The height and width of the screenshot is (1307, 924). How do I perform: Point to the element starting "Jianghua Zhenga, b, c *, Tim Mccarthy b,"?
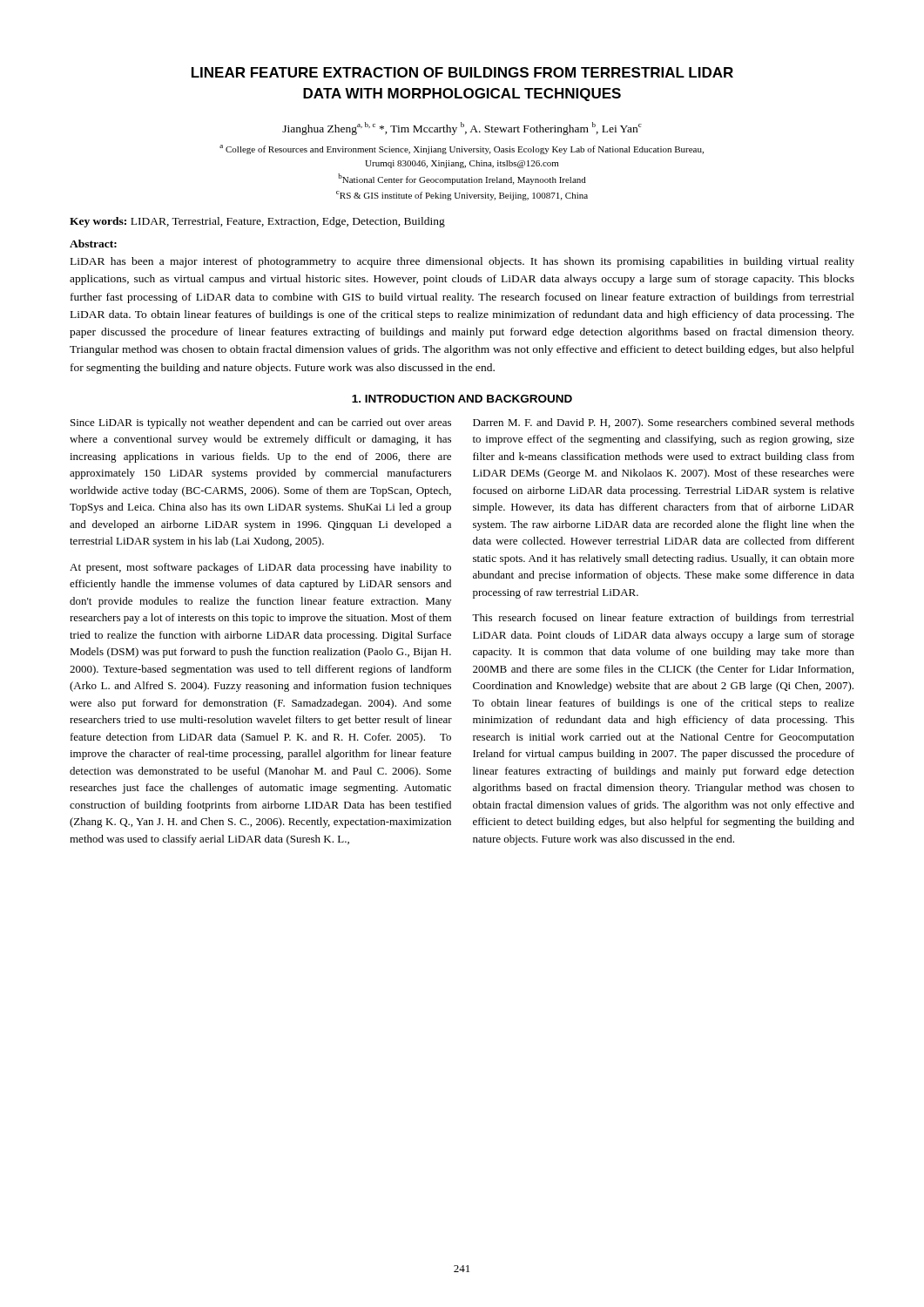point(462,127)
